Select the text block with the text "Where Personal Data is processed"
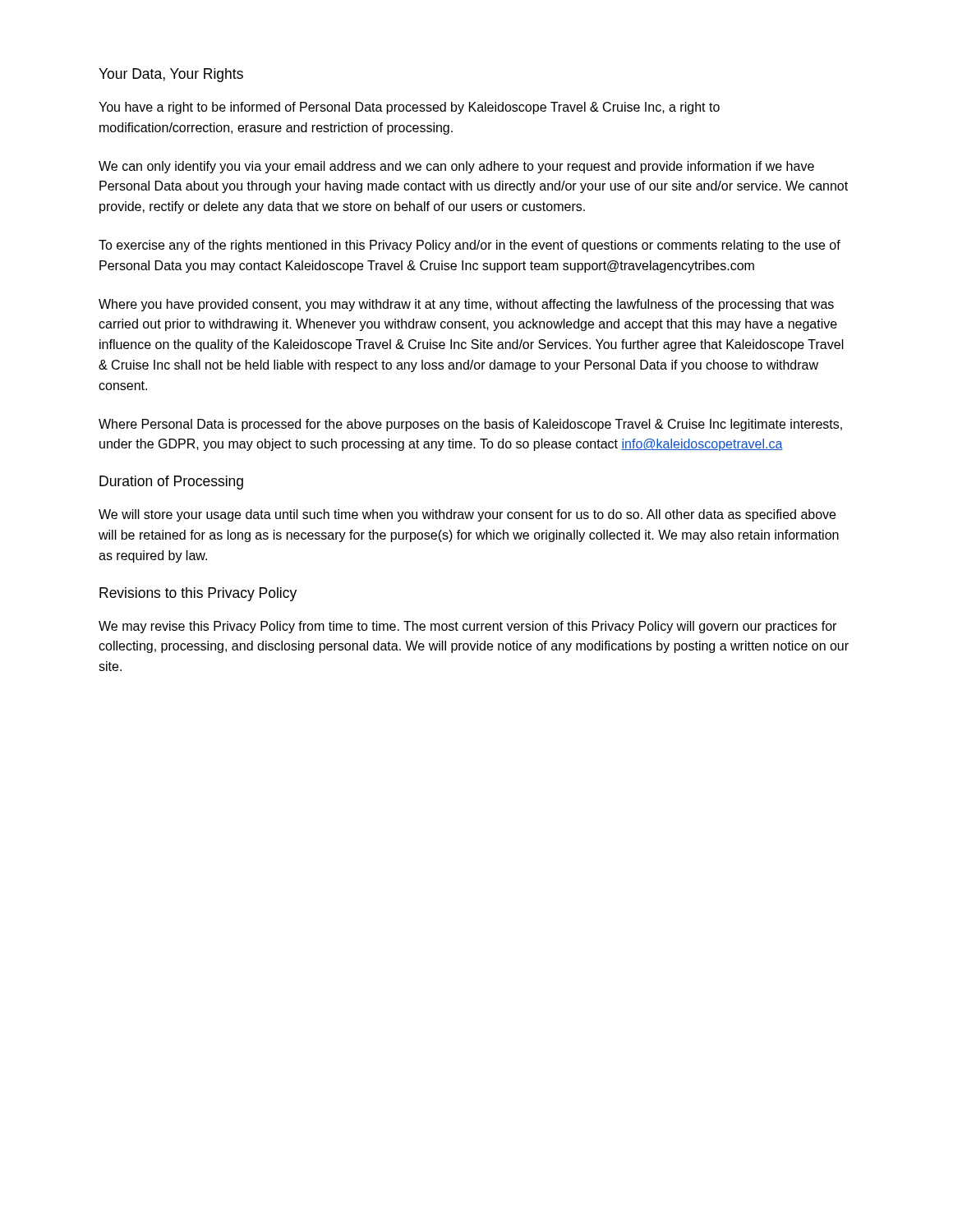 tap(476, 435)
